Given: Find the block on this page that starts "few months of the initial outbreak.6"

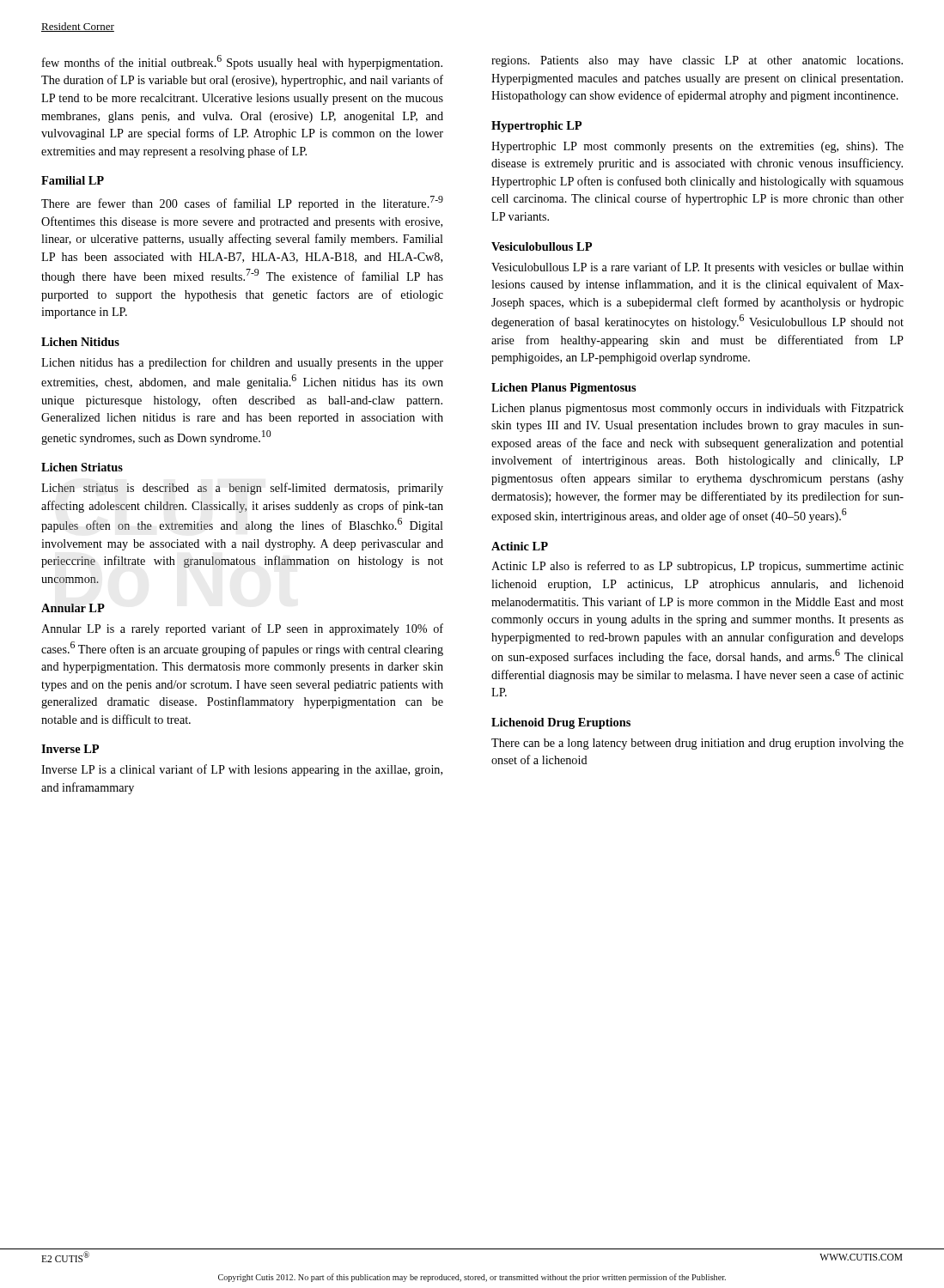Looking at the screenshot, I should click(242, 106).
